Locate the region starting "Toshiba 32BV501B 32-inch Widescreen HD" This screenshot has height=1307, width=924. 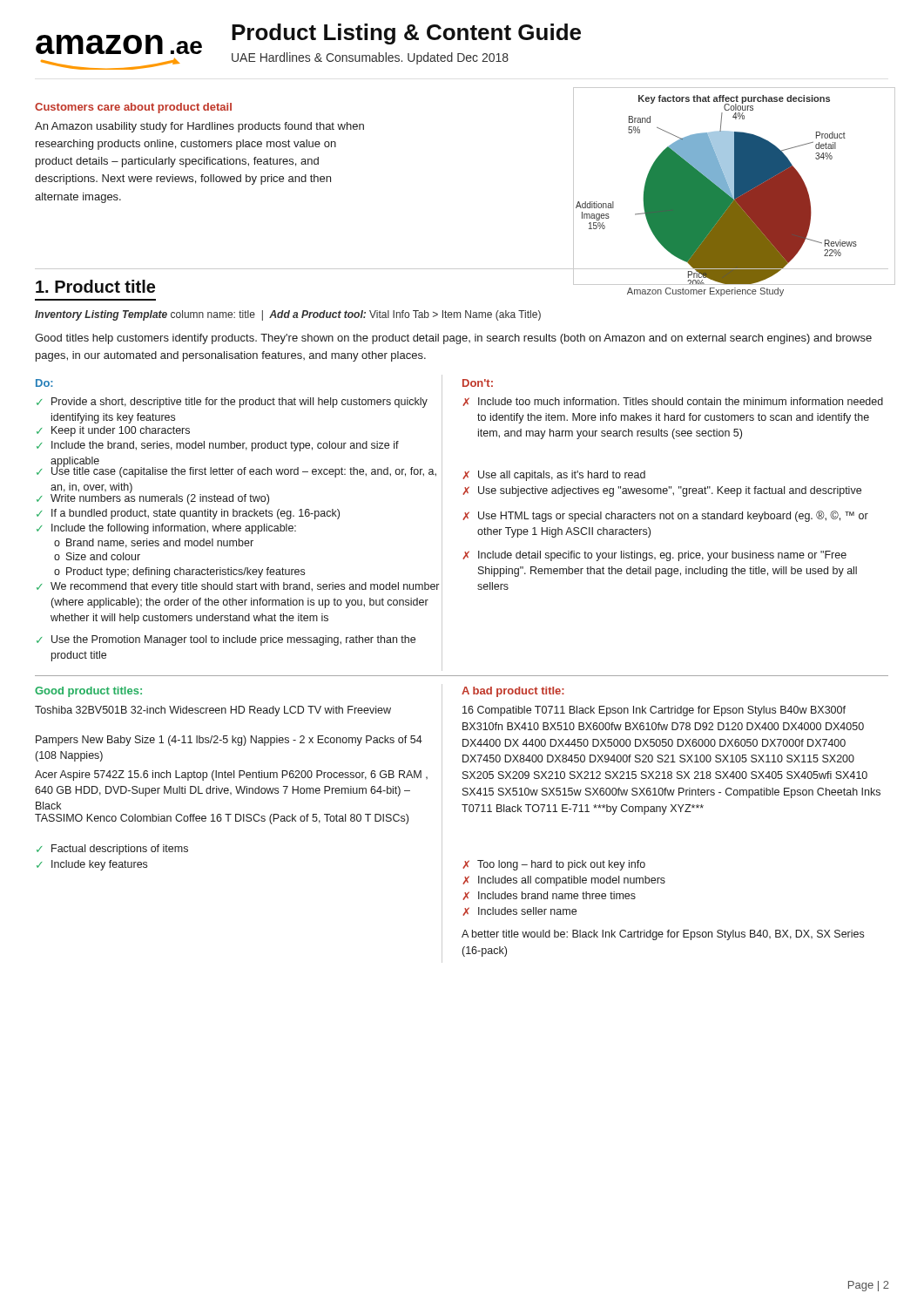(x=213, y=710)
